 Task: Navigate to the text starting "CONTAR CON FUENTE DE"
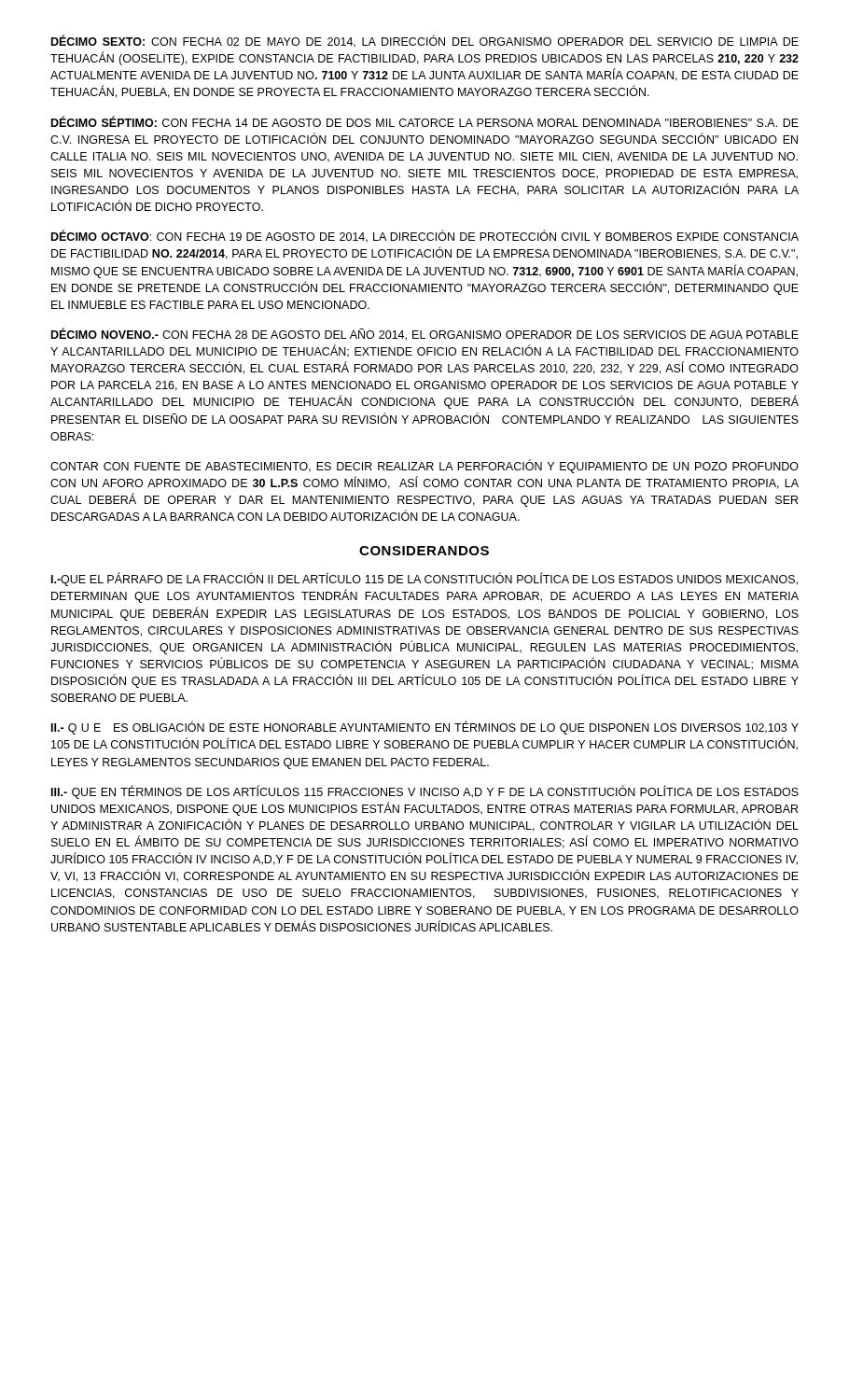(424, 492)
